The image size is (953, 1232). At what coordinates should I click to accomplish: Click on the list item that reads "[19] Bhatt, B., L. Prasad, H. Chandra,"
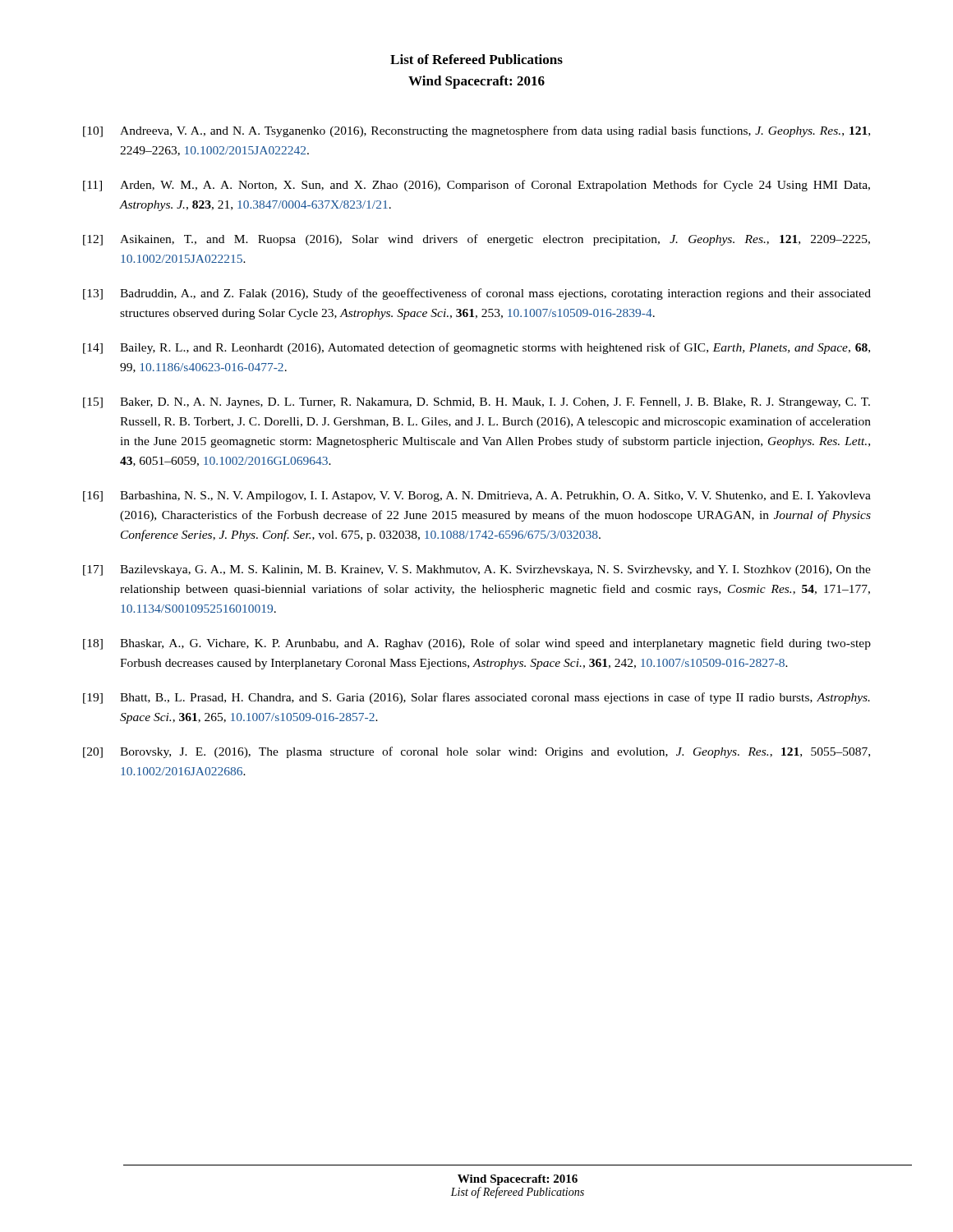click(x=476, y=707)
